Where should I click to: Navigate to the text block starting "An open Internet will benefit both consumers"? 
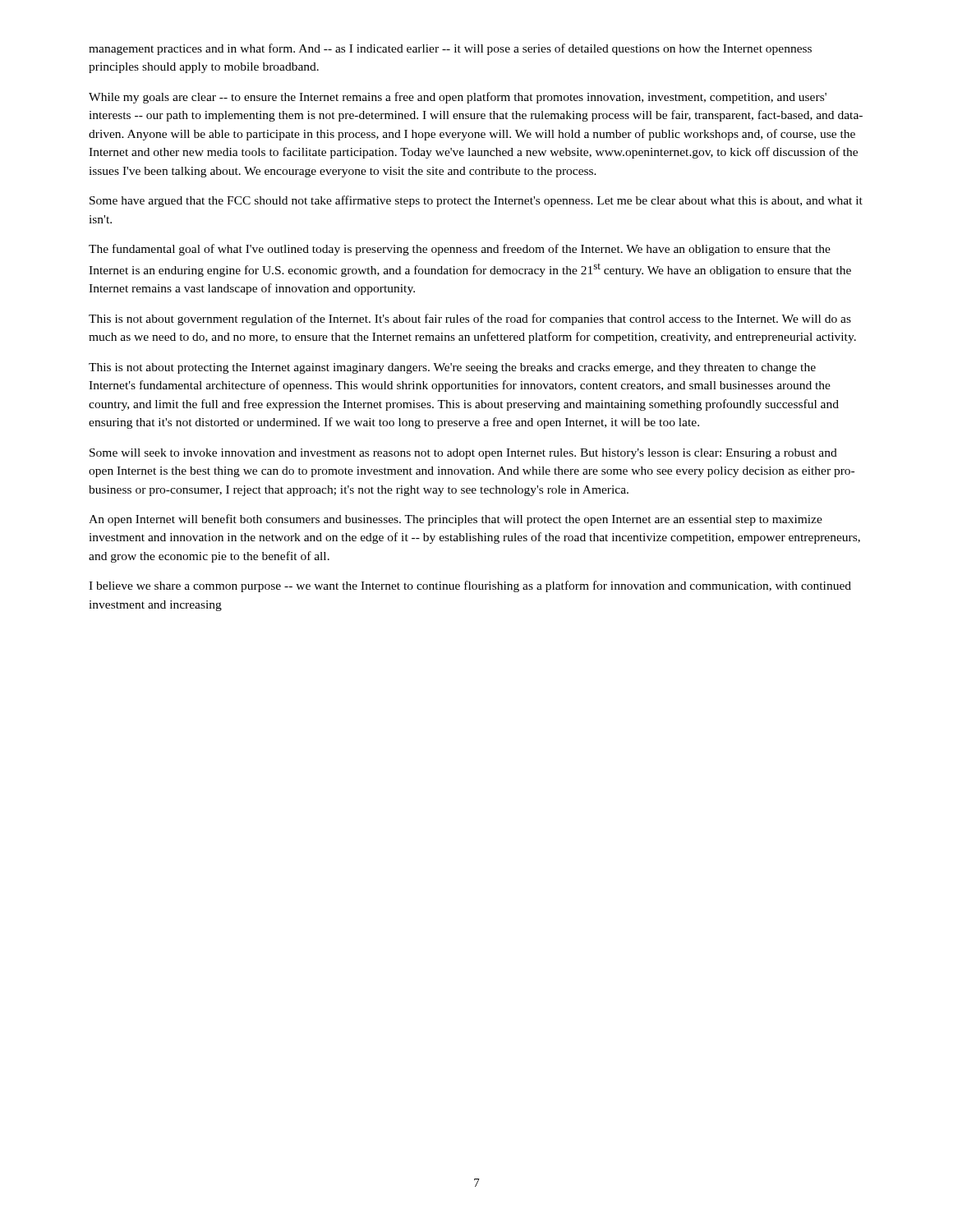click(476, 538)
